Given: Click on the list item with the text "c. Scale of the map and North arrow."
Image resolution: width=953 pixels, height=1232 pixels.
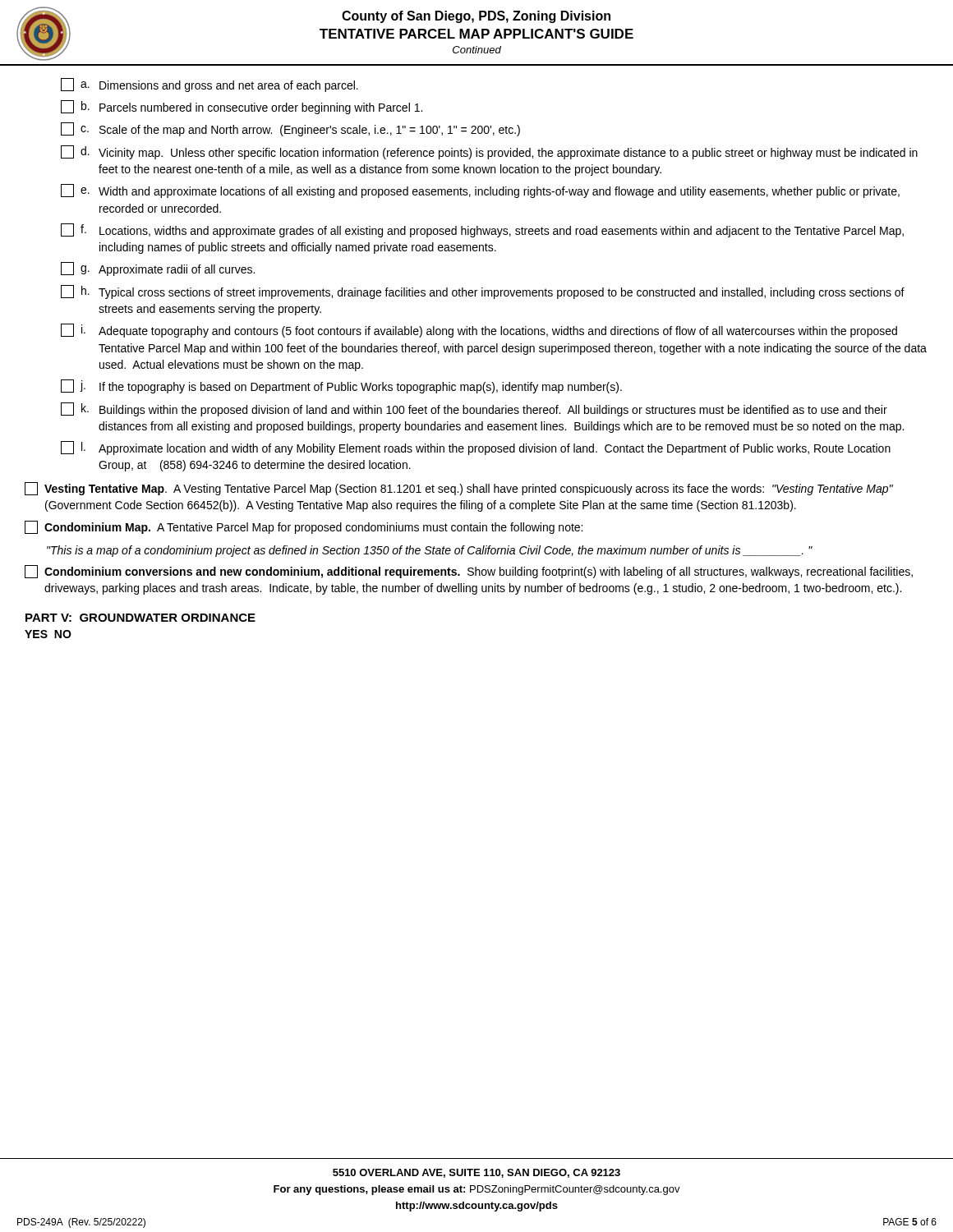Looking at the screenshot, I should pyautogui.click(x=495, y=130).
